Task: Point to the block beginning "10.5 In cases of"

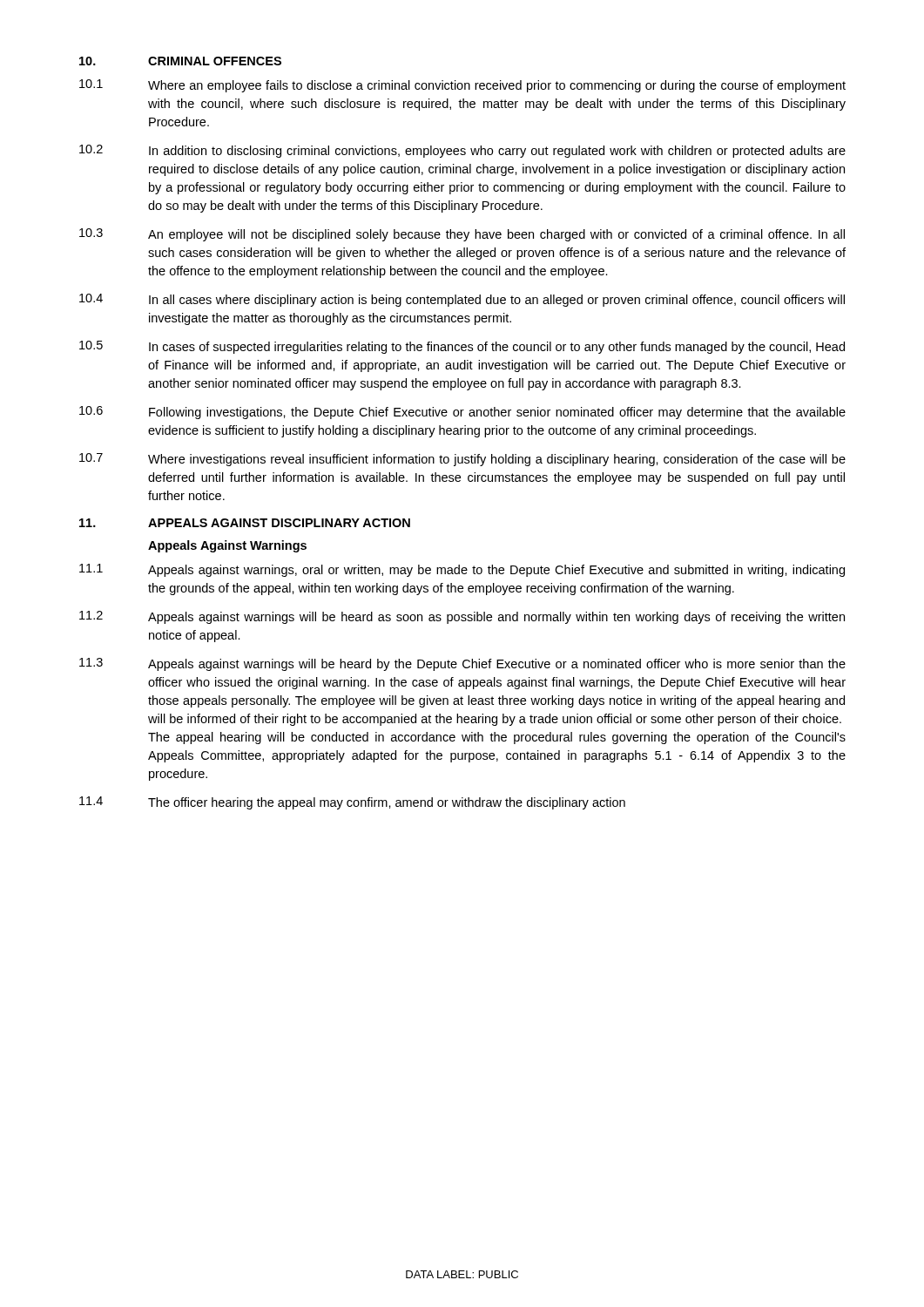Action: (x=462, y=366)
